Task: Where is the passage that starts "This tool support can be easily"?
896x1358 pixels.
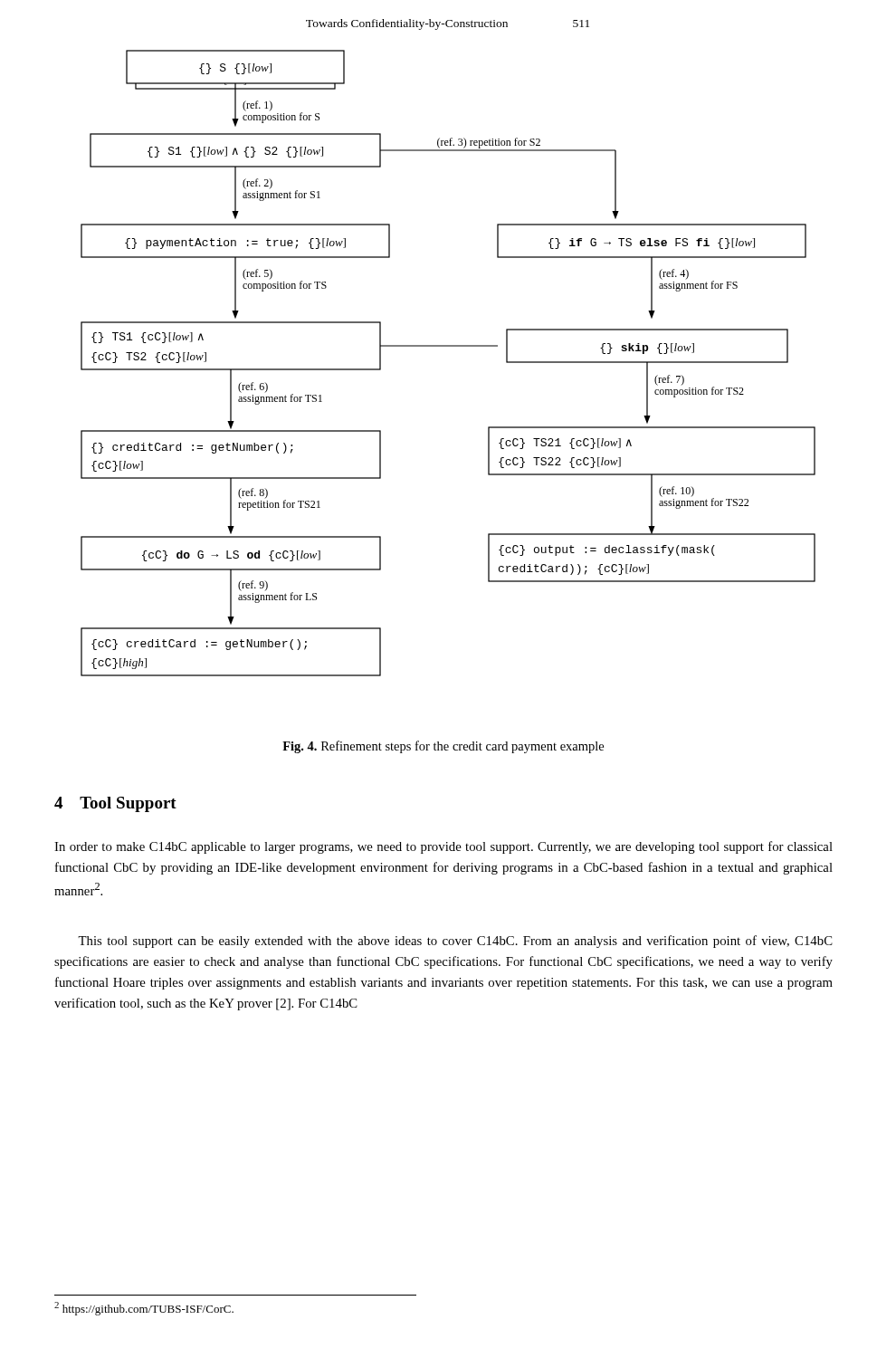Action: (x=443, y=972)
